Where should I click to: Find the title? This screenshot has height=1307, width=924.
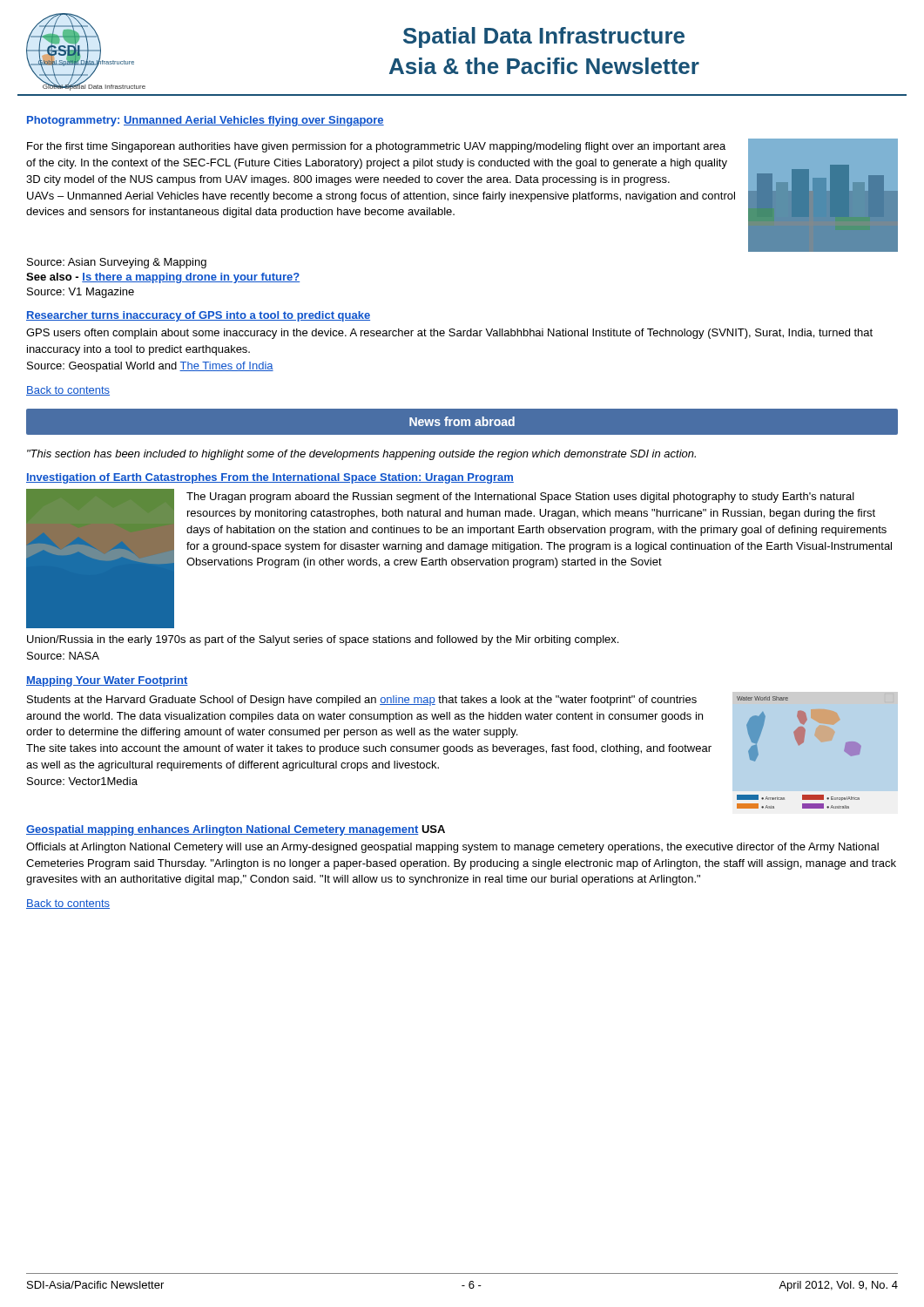pyautogui.click(x=544, y=51)
